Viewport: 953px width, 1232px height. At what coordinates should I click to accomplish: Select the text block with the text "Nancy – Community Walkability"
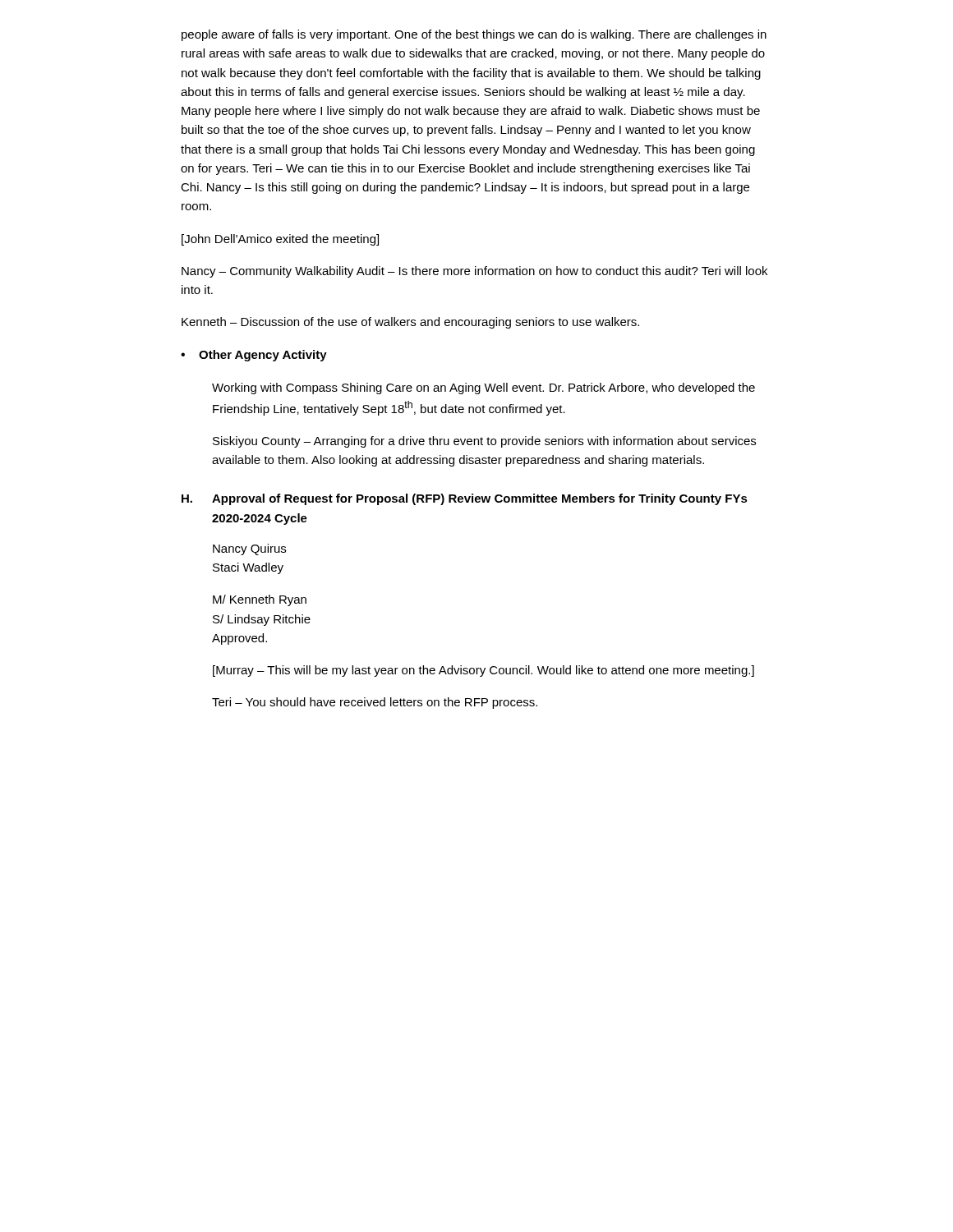(x=474, y=280)
